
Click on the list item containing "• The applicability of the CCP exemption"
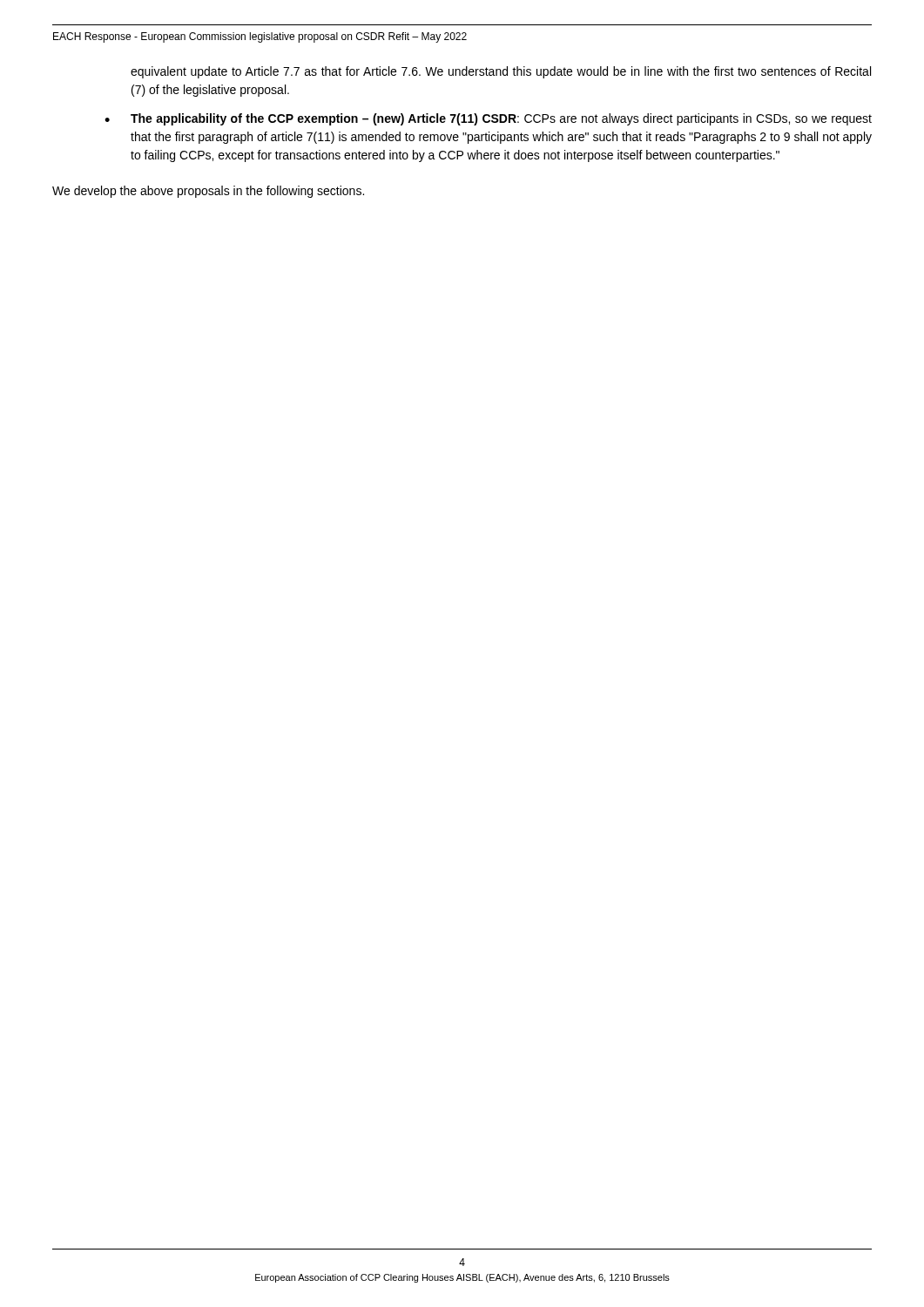pyautogui.click(x=488, y=137)
